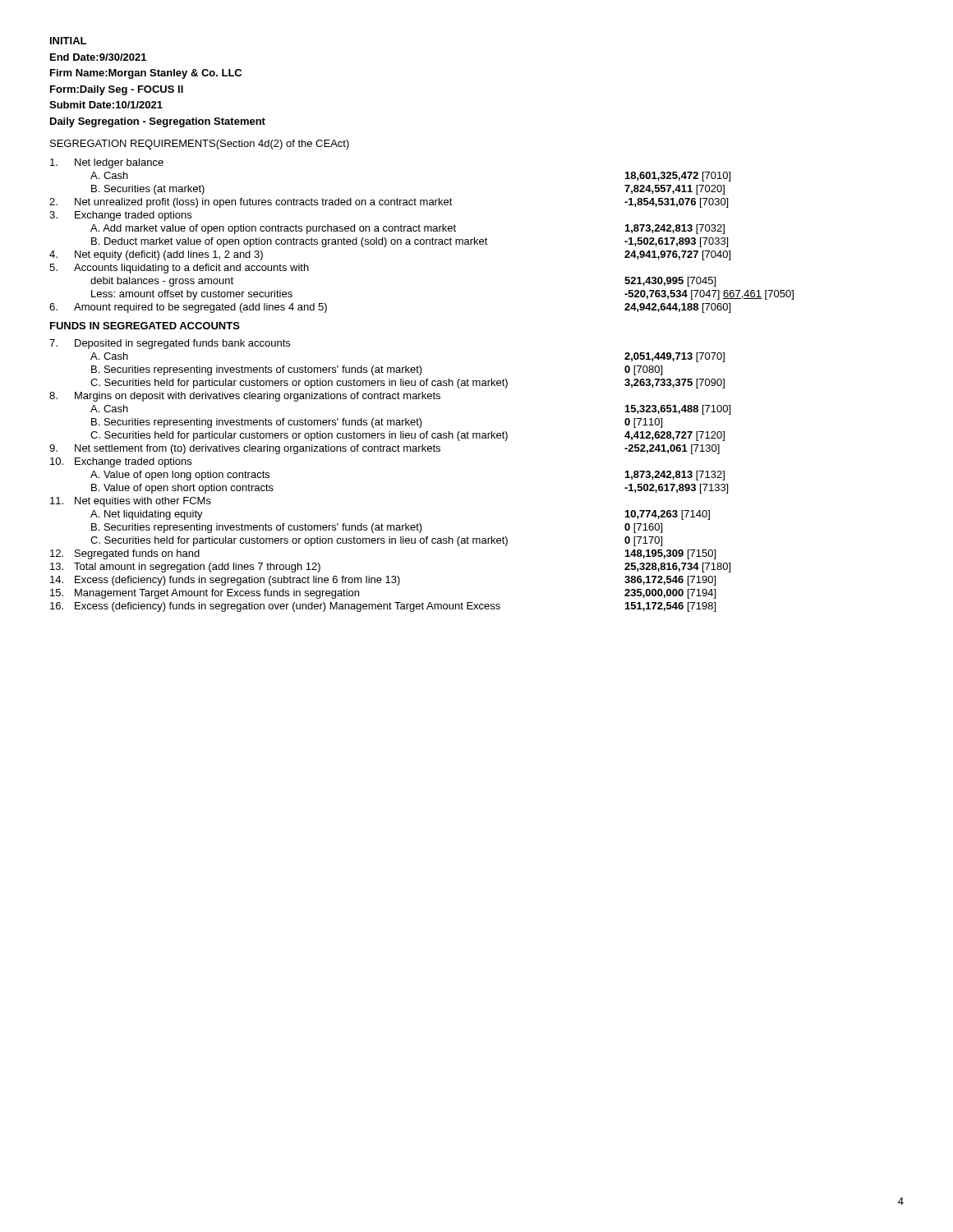Find the list item that reads "8. Margins on deposit with derivatives clearing organizations"
The height and width of the screenshot is (1232, 953).
coord(245,397)
